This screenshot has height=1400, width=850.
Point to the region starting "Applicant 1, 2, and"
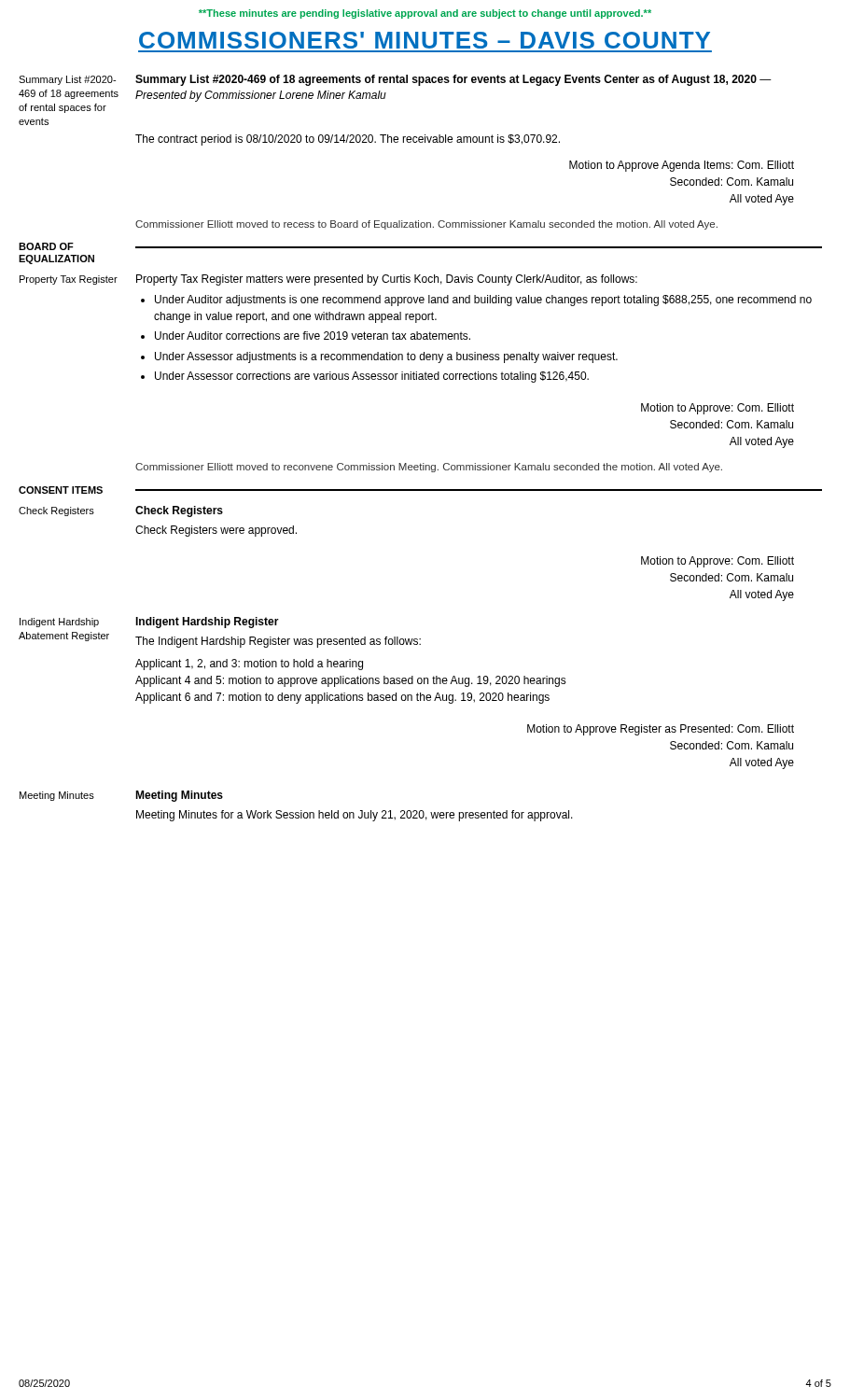pyautogui.click(x=351, y=680)
